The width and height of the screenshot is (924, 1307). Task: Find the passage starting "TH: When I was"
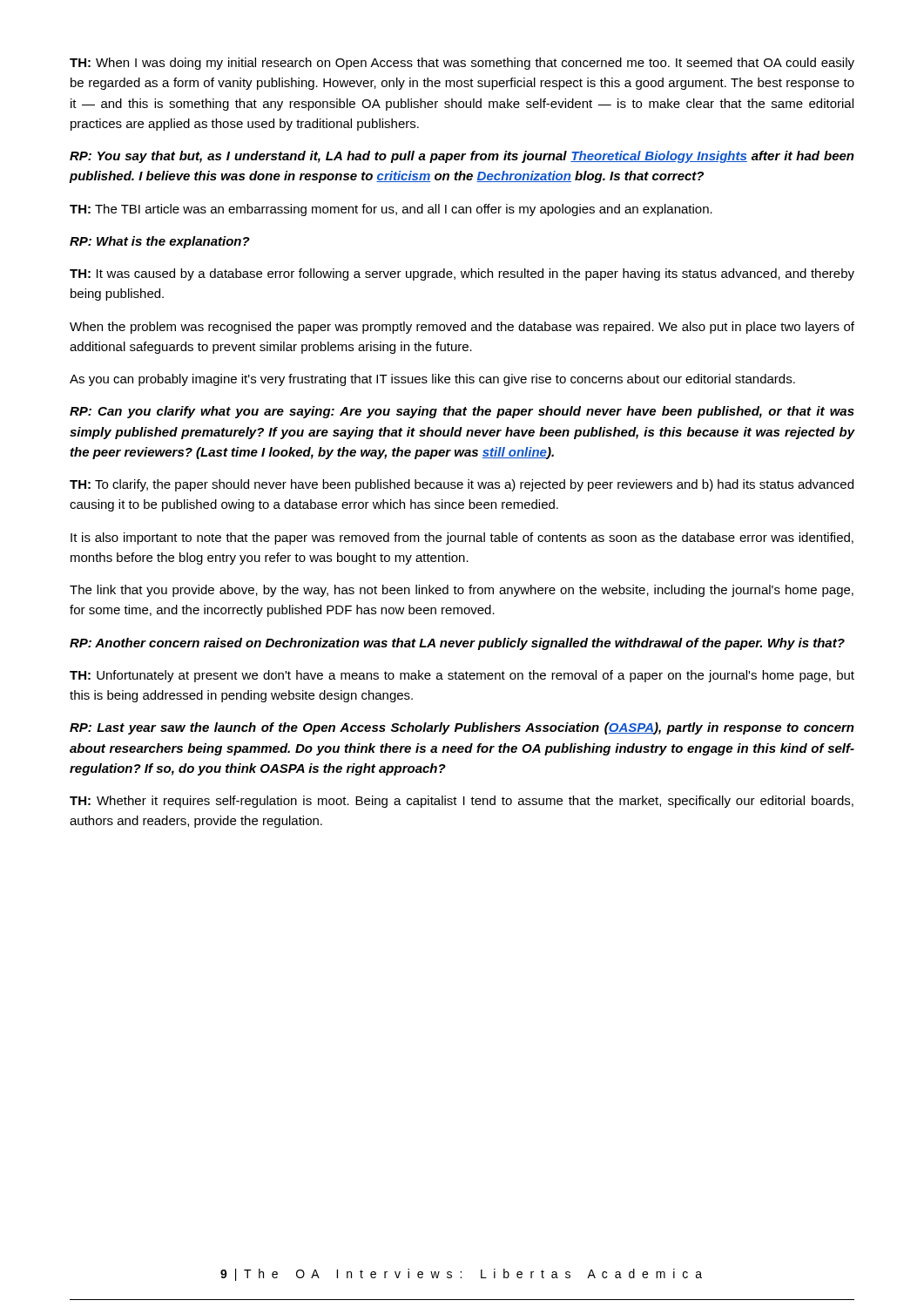[462, 93]
